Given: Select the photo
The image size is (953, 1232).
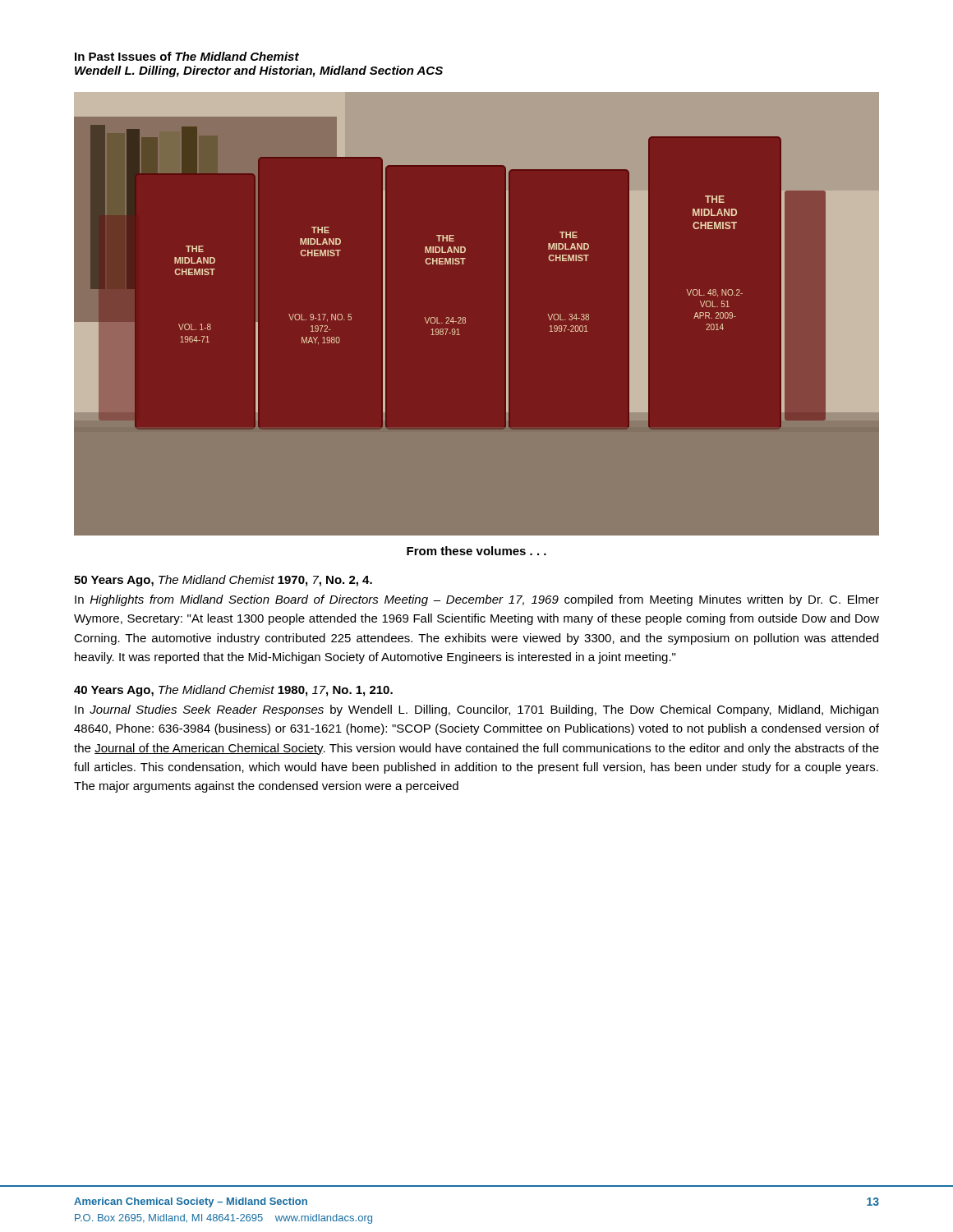Looking at the screenshot, I should pyautogui.click(x=476, y=314).
